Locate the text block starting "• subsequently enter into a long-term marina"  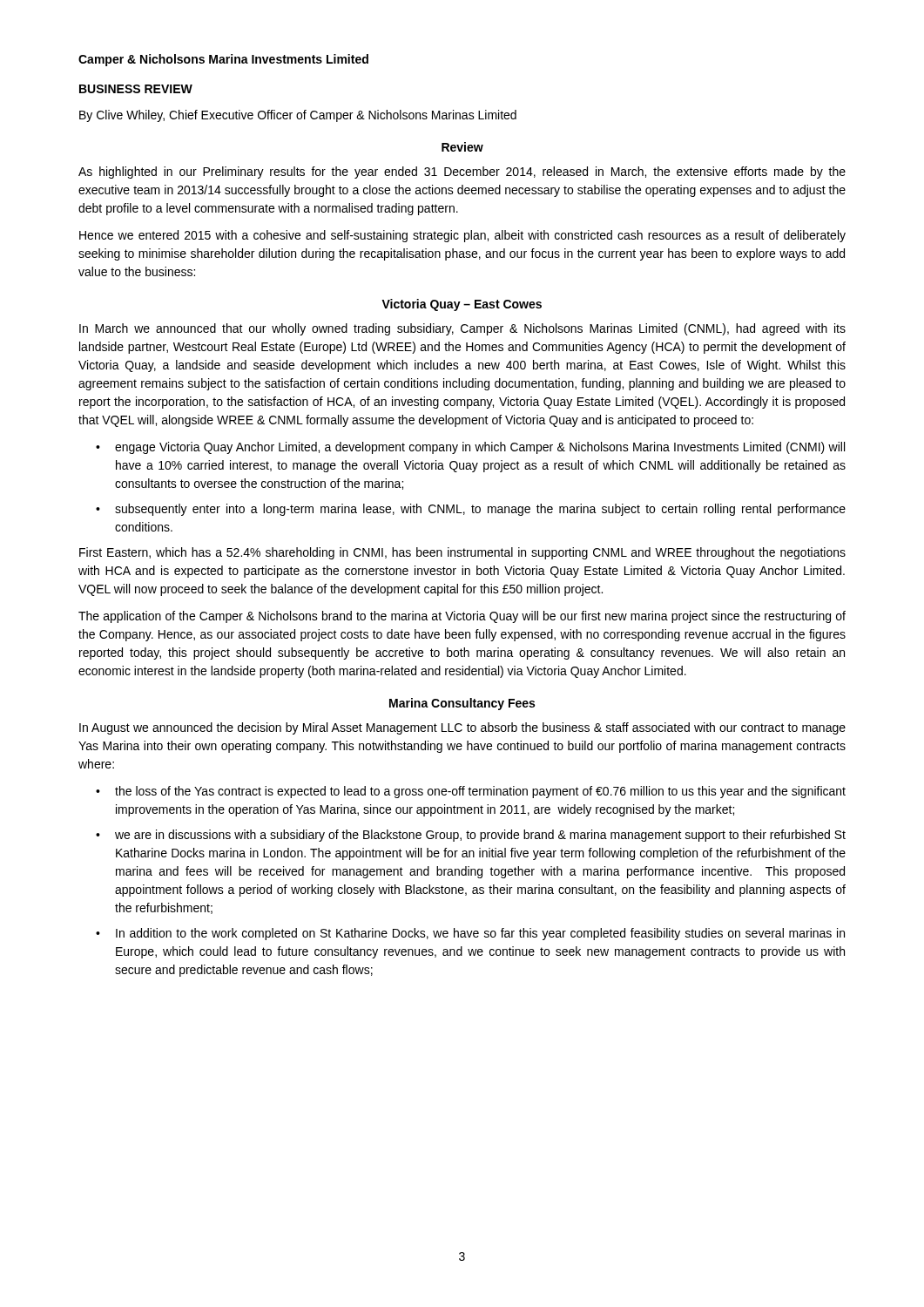tap(471, 518)
